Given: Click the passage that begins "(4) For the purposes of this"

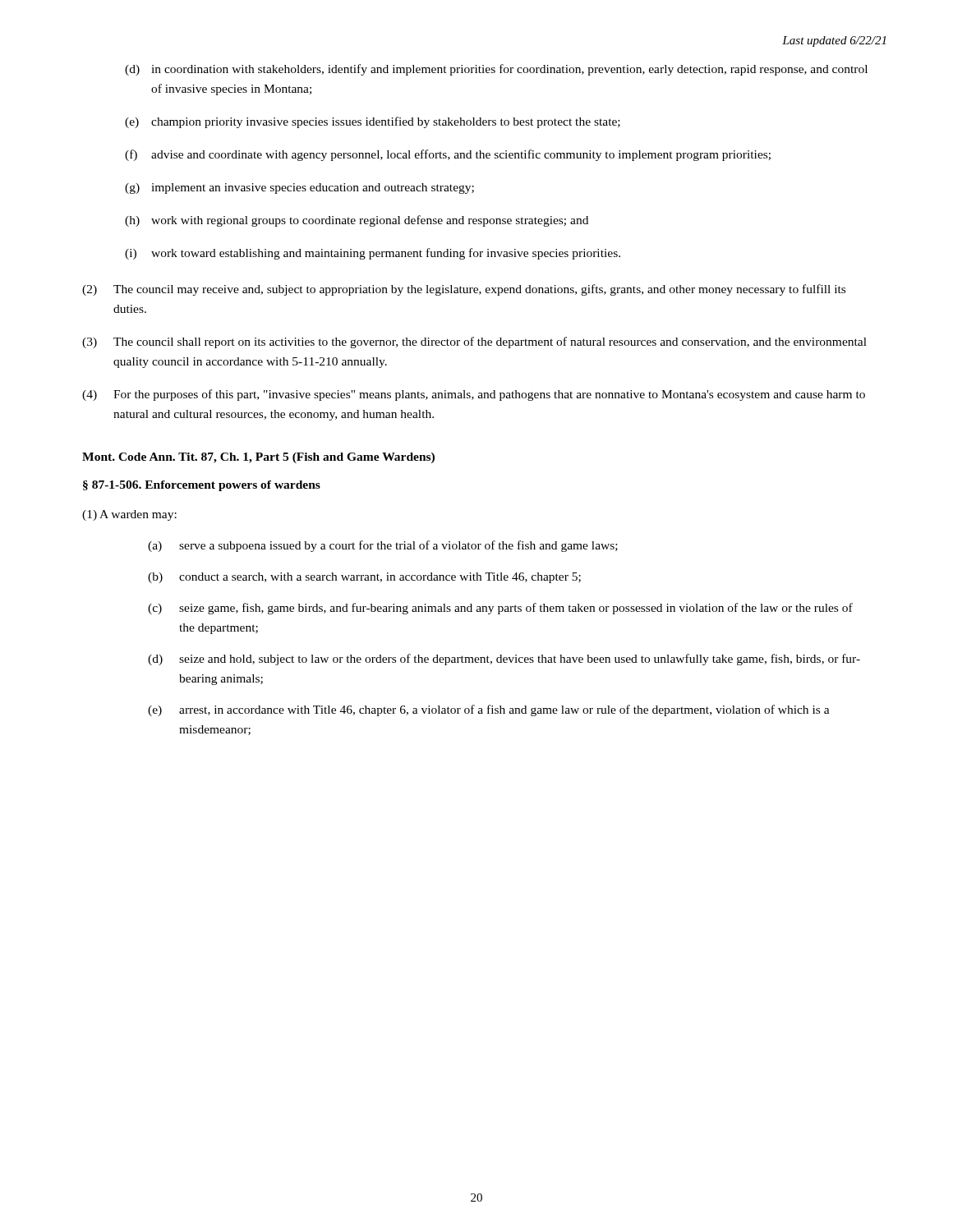Looking at the screenshot, I should tap(476, 404).
